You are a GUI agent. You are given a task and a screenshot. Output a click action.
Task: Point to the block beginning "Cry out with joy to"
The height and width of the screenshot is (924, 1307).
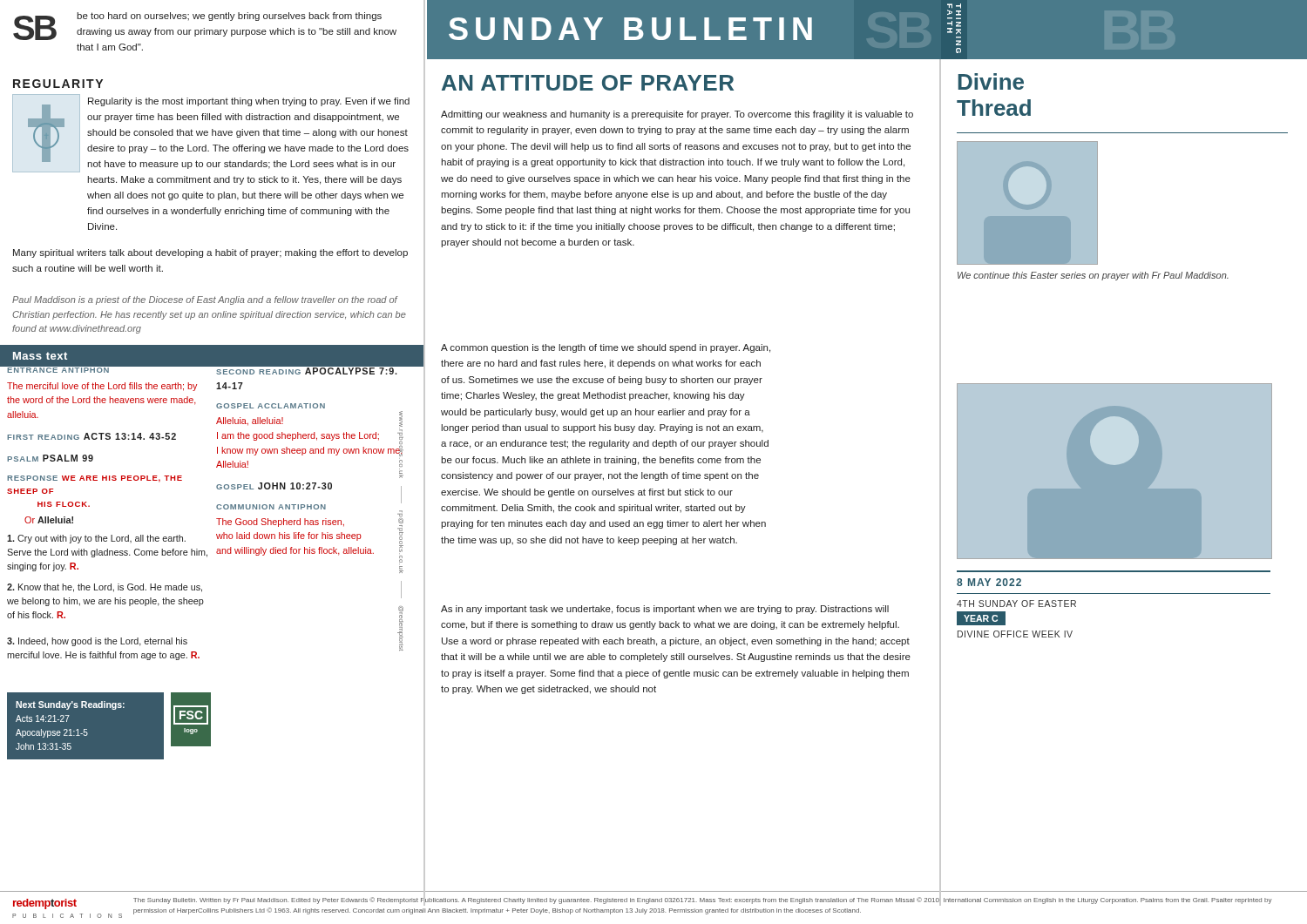(108, 552)
